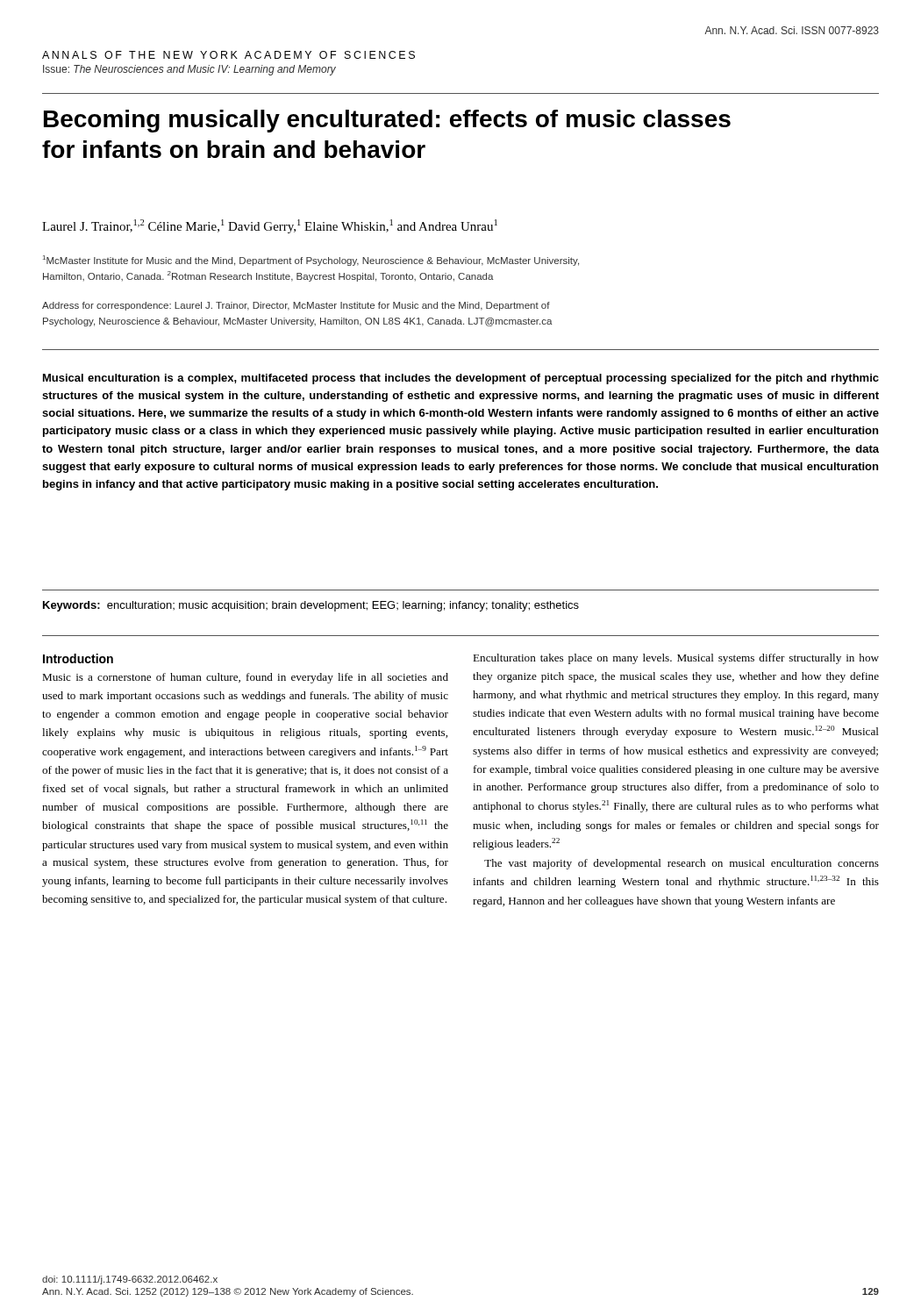921x1316 pixels.
Task: Find the text block containing "Laurel J. Trainor,1,2 Céline Marie,1"
Action: click(x=270, y=225)
